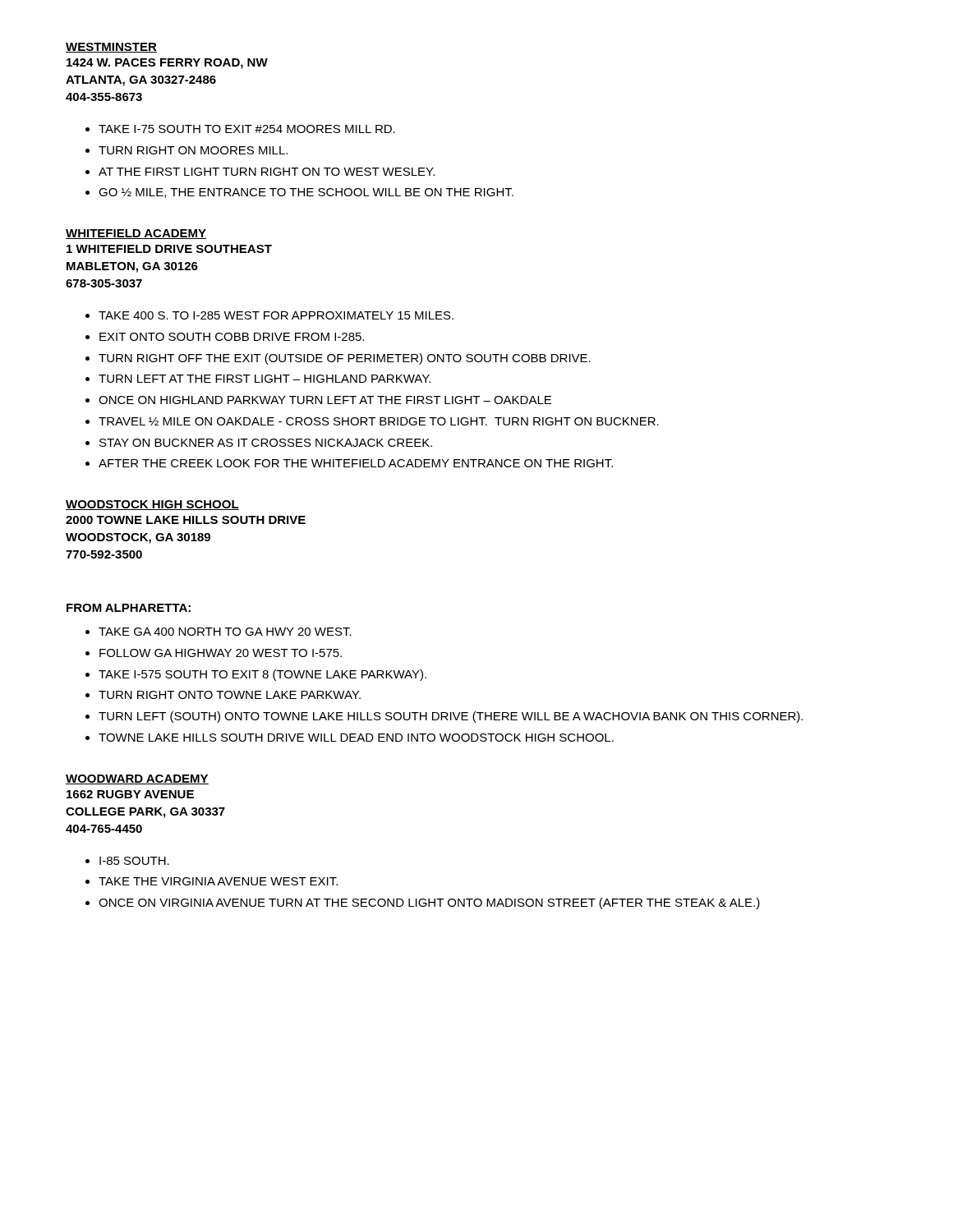The image size is (953, 1232).
Task: Find the list item that says "TOWNE LAKE HILLS"
Action: click(x=356, y=737)
